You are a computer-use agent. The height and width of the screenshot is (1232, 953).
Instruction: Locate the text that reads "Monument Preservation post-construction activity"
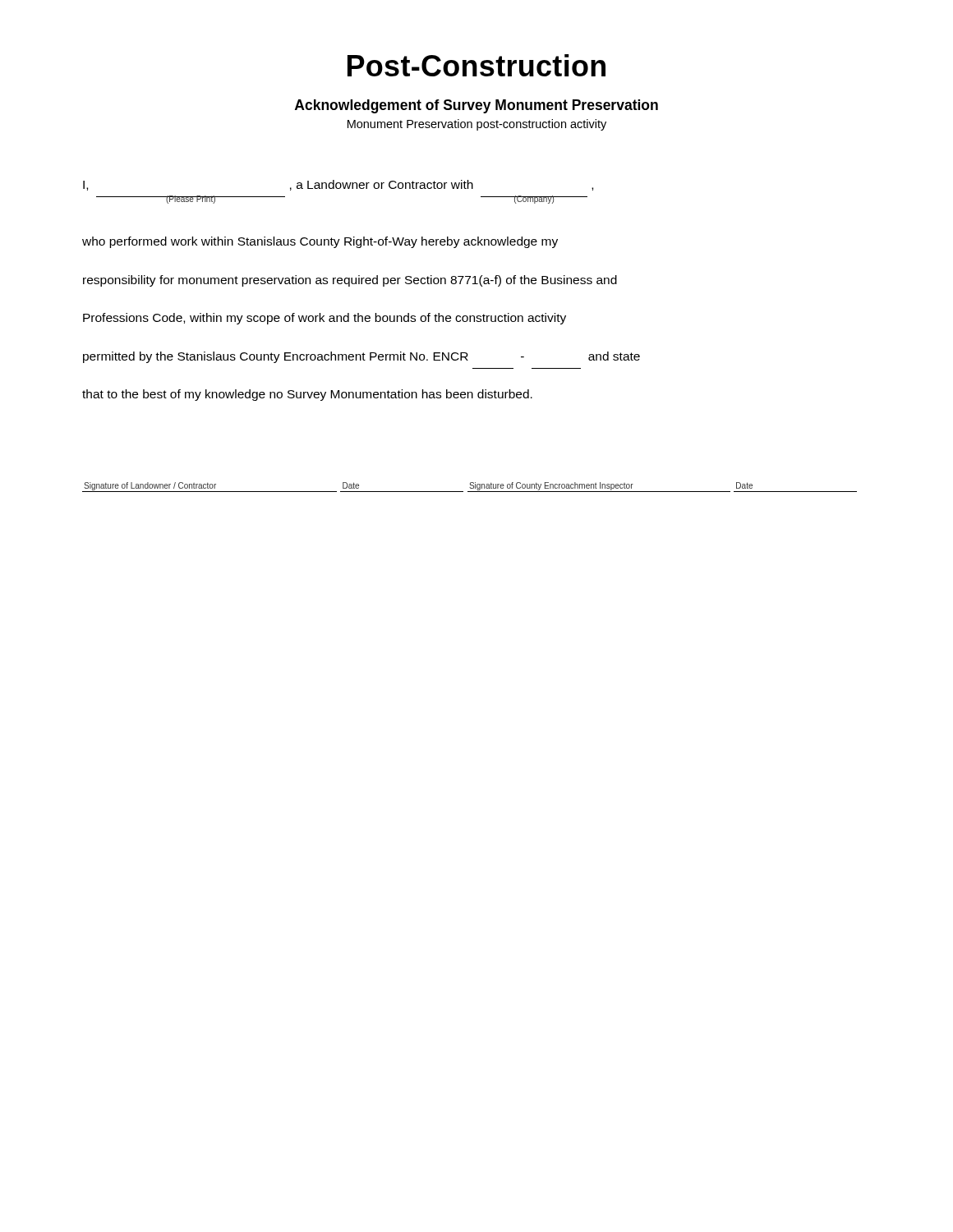click(476, 124)
